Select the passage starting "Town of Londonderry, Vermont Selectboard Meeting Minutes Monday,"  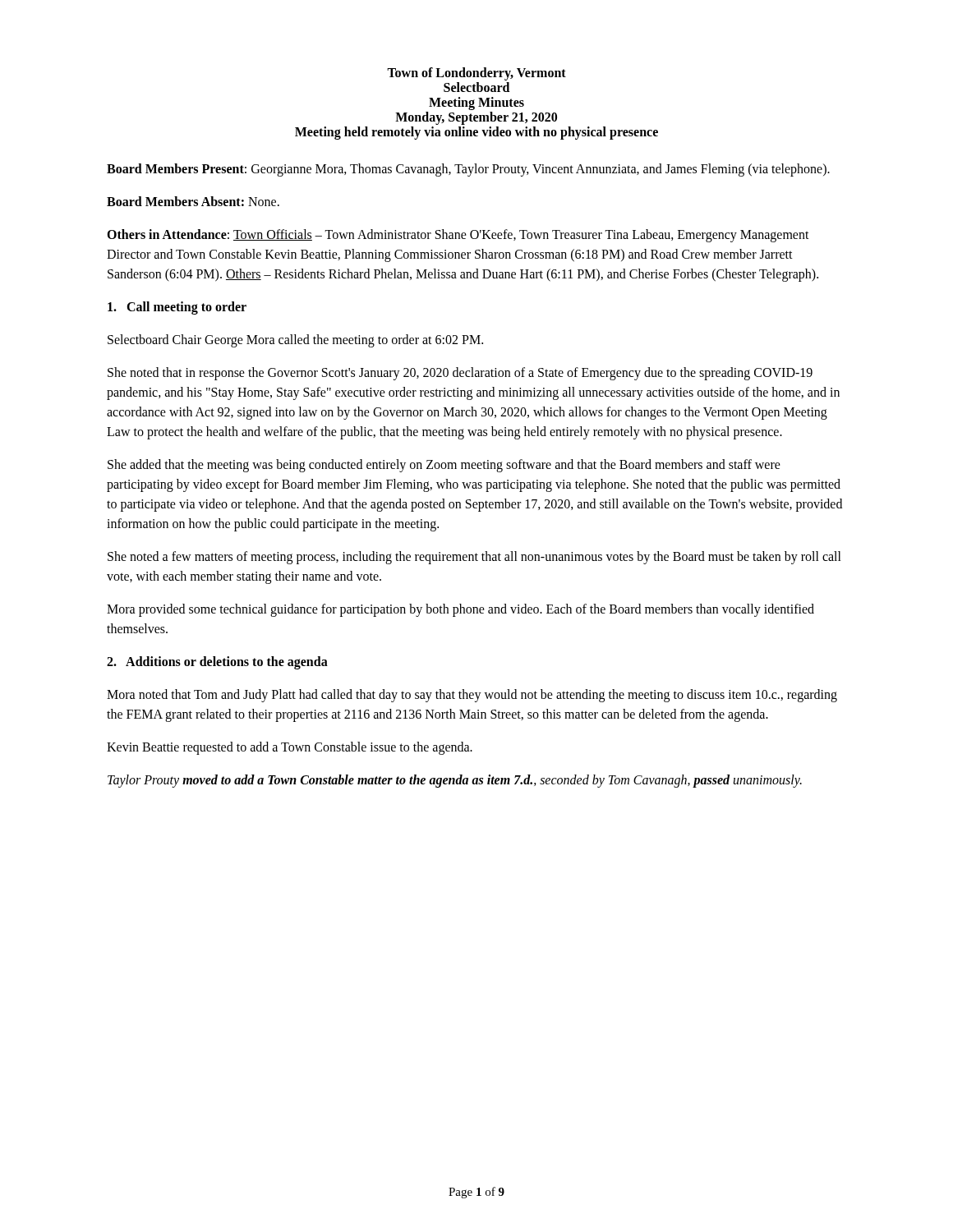pyautogui.click(x=476, y=103)
